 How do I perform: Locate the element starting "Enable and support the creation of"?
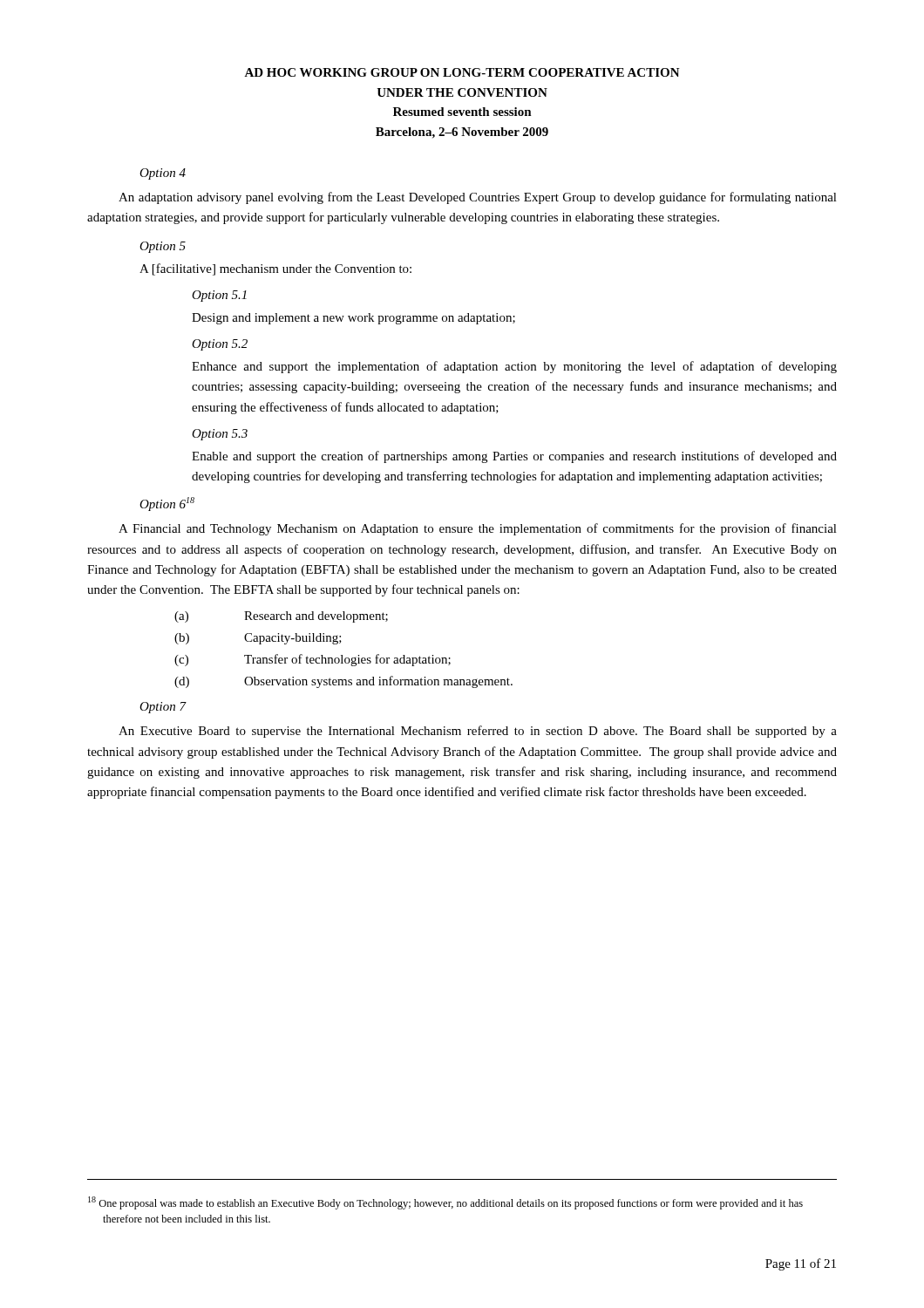(x=514, y=466)
